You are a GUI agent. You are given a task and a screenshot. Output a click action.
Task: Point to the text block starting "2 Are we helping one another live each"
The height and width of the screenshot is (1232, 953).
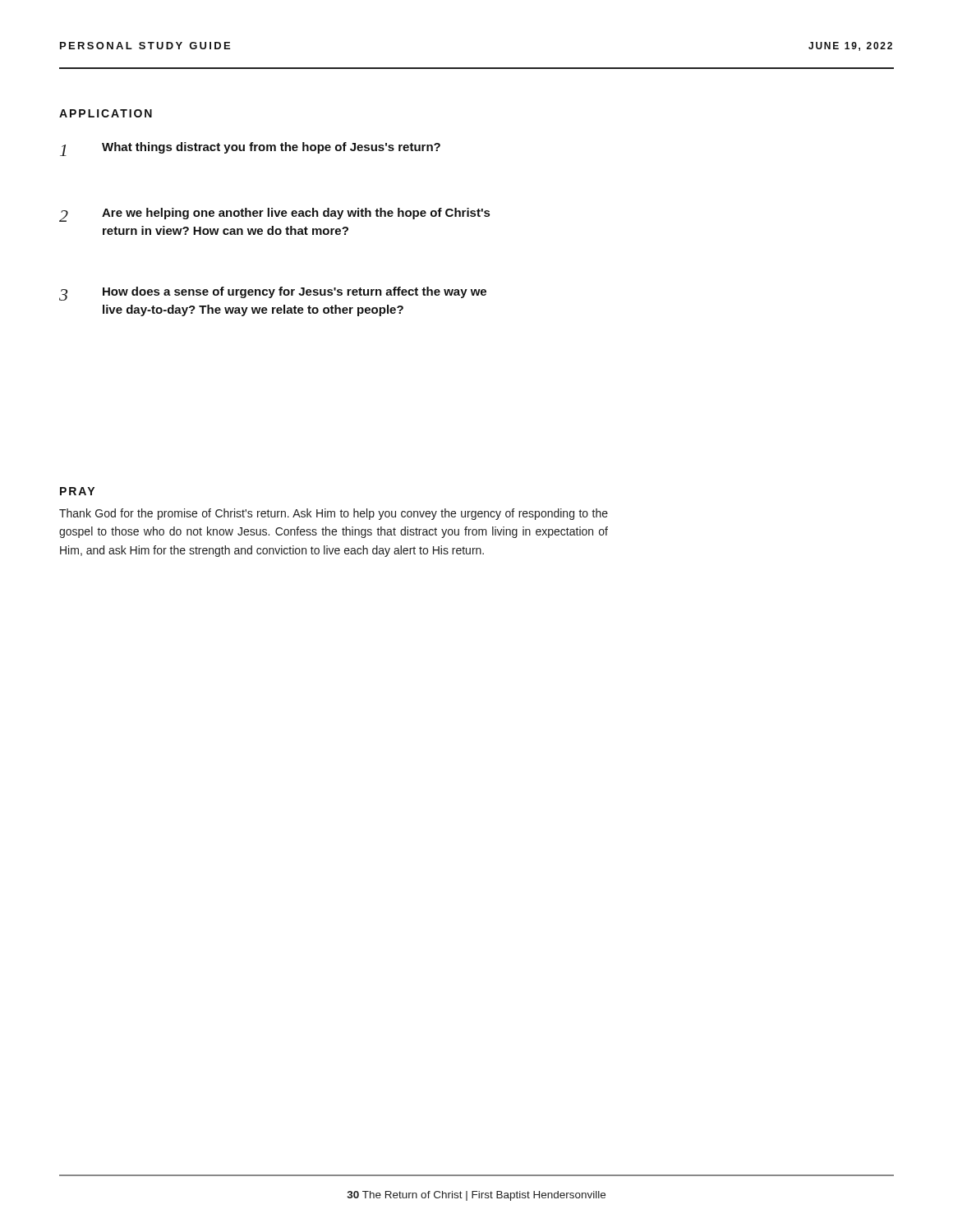pos(278,222)
